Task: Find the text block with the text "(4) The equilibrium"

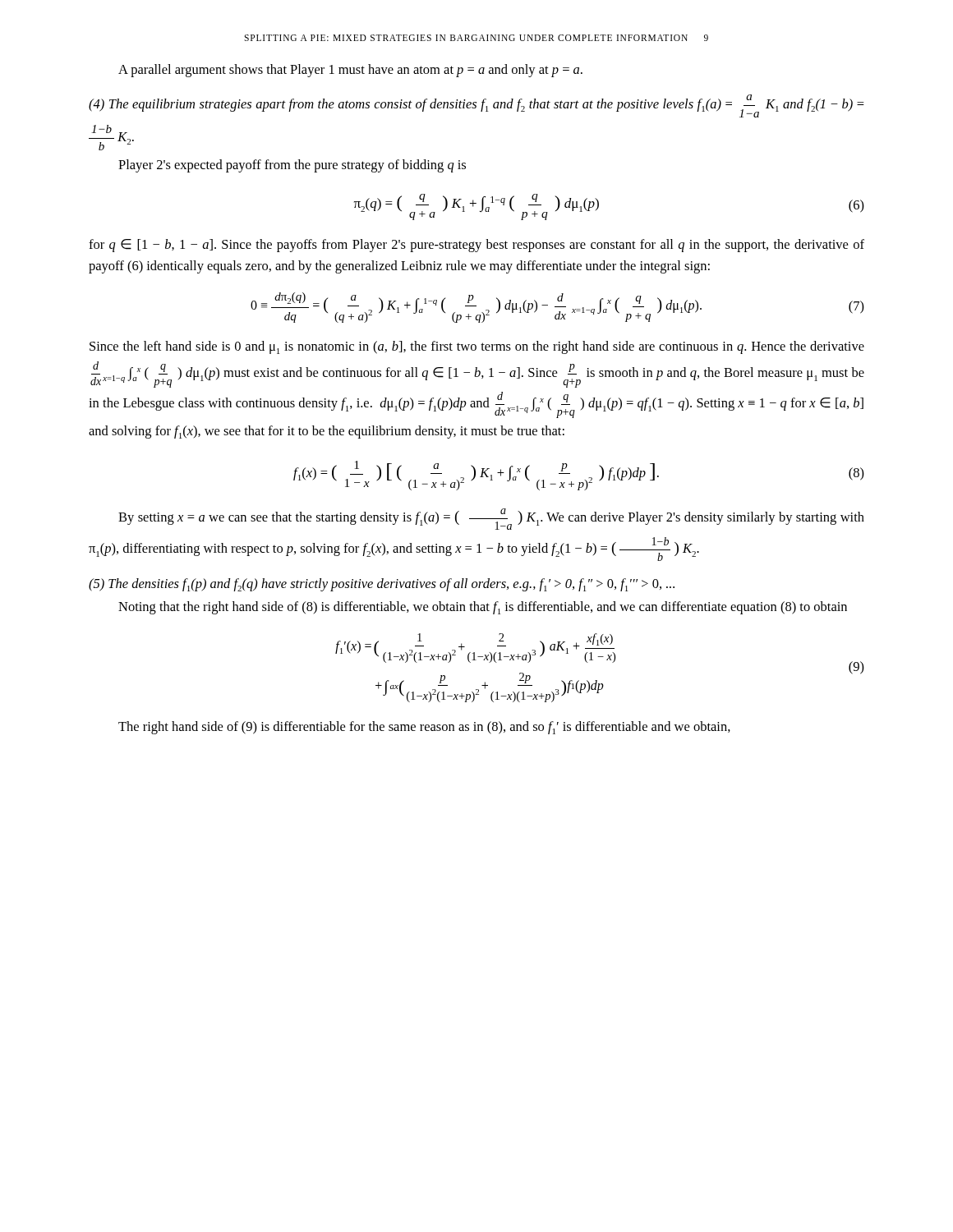Action: click(x=476, y=122)
